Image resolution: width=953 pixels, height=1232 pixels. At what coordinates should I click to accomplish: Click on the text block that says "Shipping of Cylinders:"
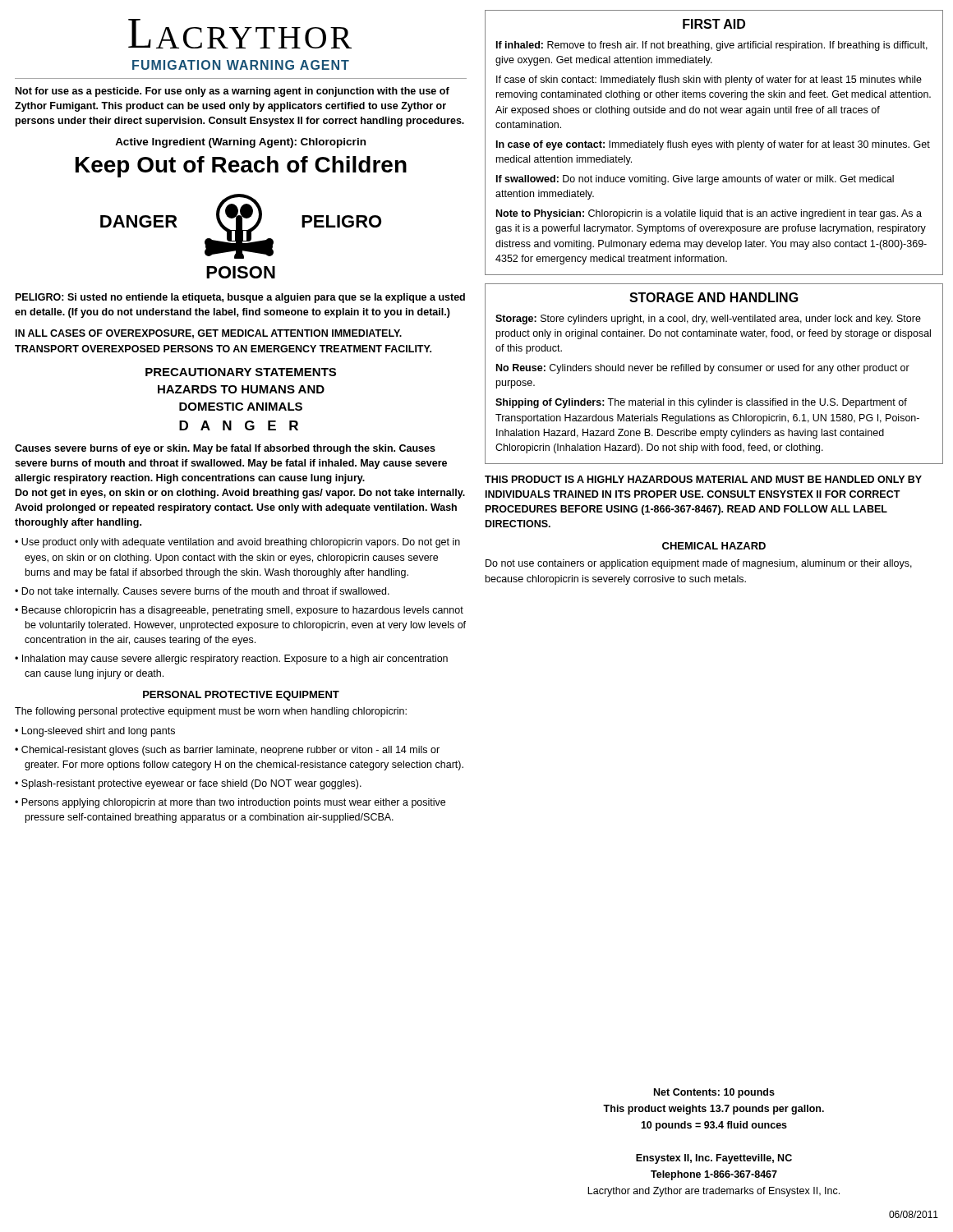pyautogui.click(x=708, y=425)
